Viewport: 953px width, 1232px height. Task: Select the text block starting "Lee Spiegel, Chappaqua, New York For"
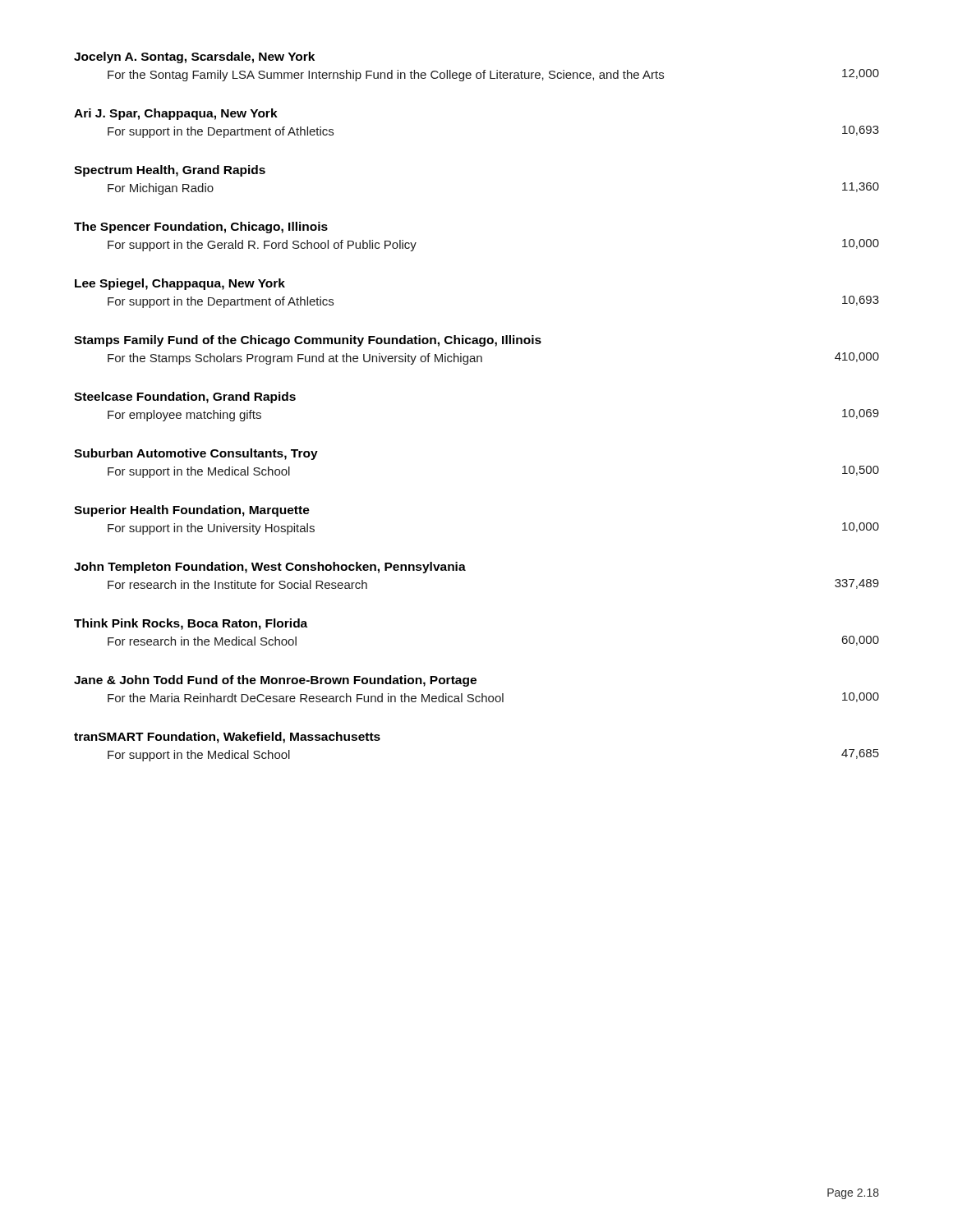click(x=180, y=284)
